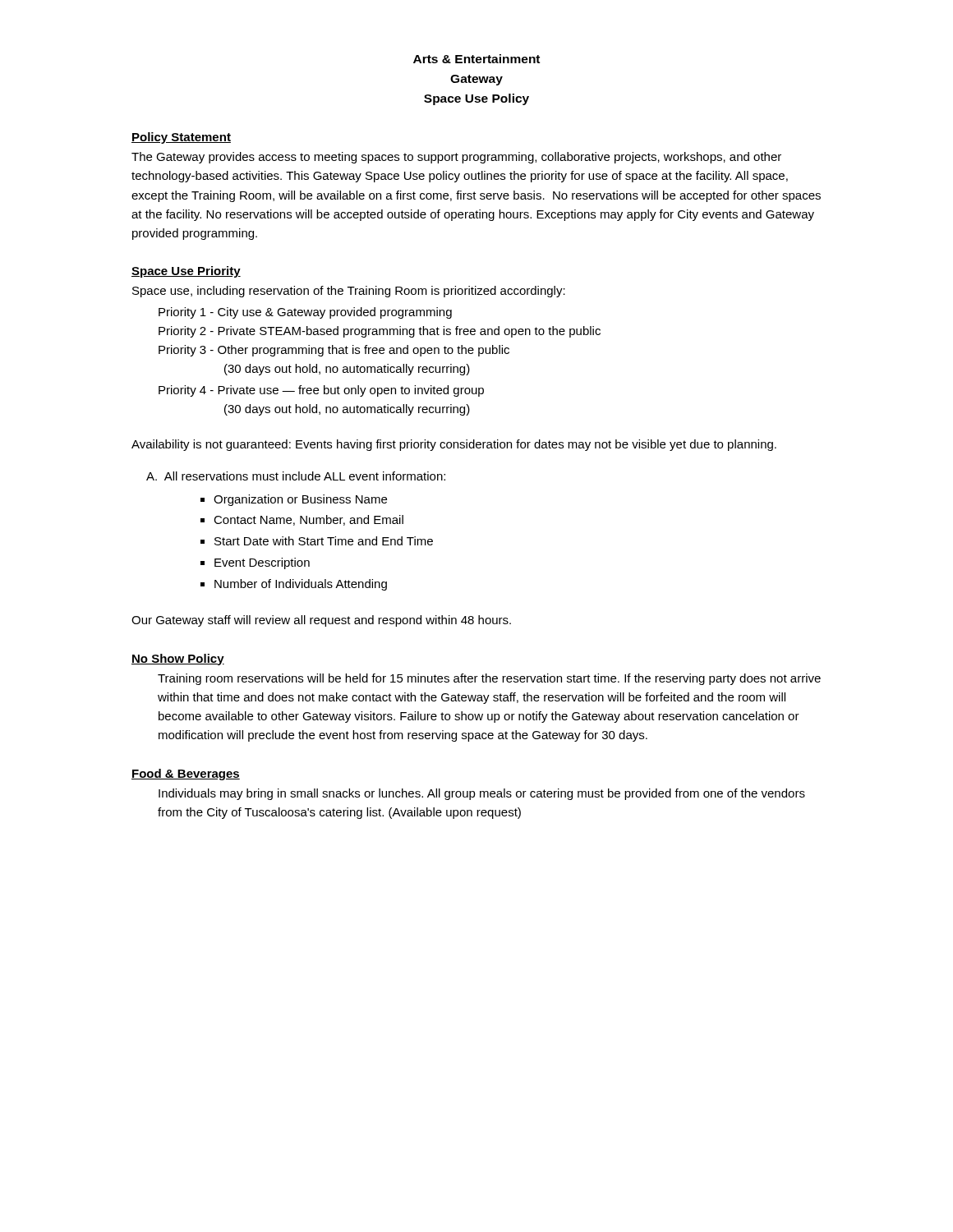Where is the passage that starts "Space use, including reservation of the Training Room"?
Image resolution: width=953 pixels, height=1232 pixels.
click(x=349, y=291)
